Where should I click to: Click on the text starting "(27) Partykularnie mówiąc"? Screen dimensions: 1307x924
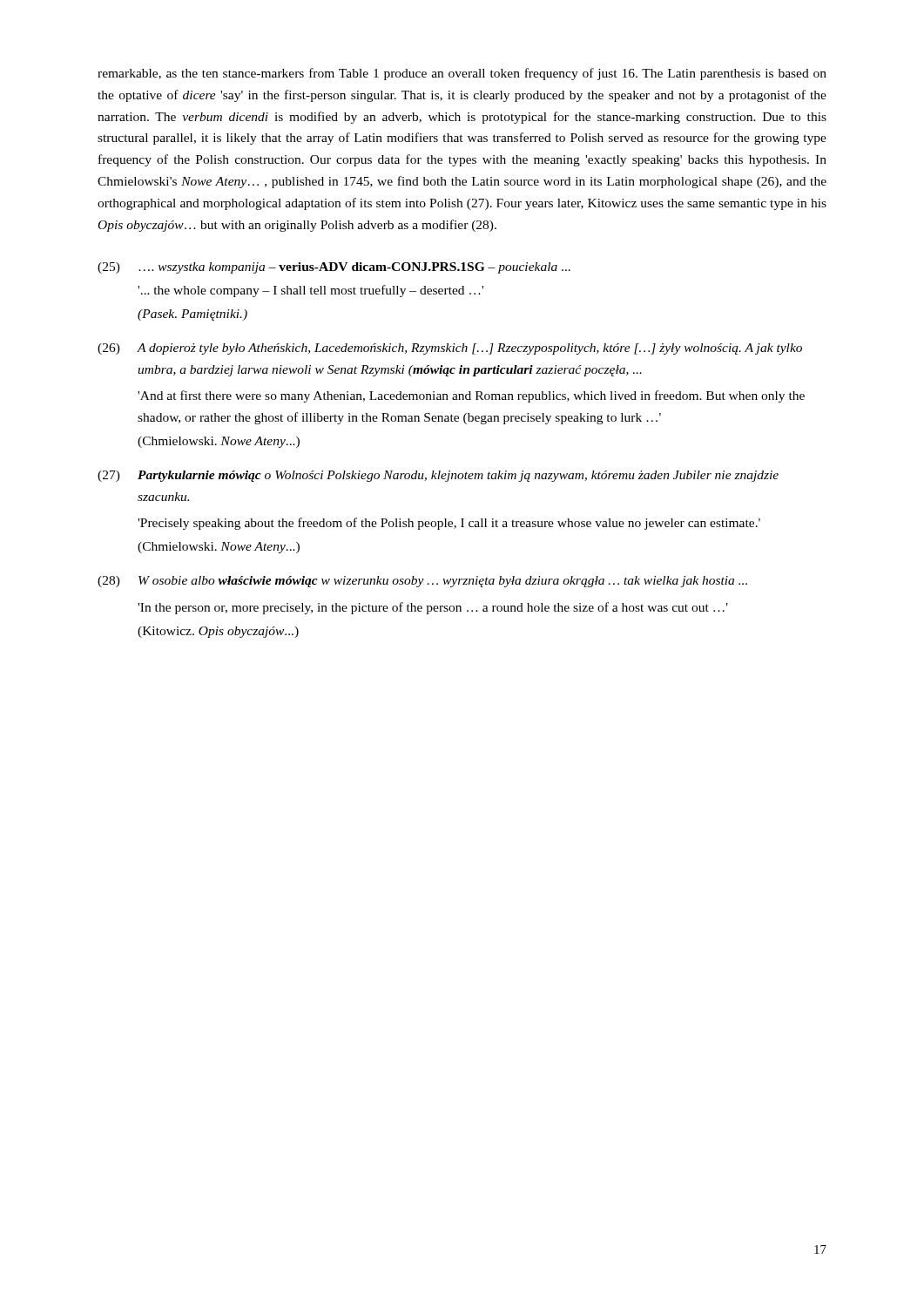[462, 511]
